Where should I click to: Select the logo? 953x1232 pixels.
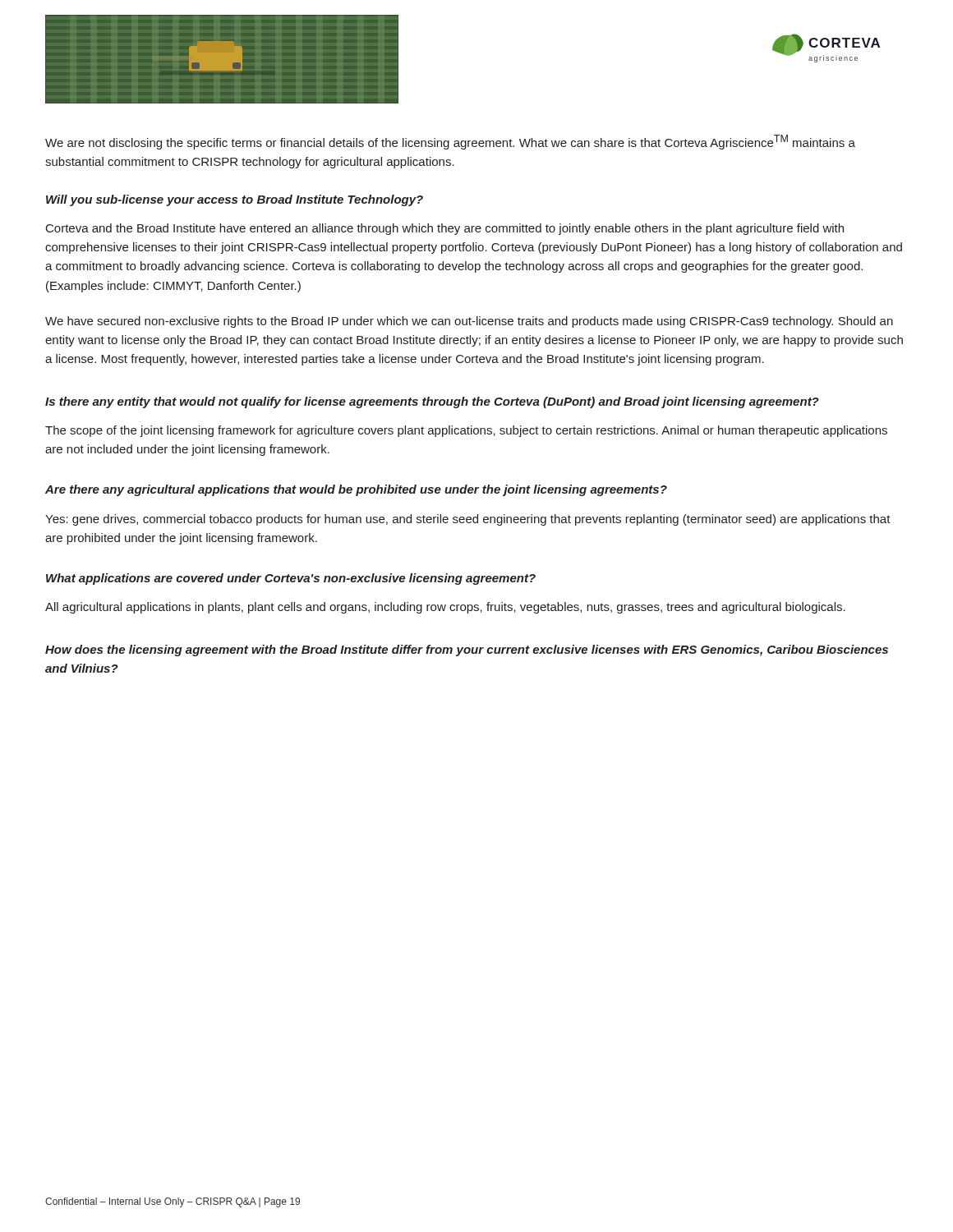pos(831,52)
